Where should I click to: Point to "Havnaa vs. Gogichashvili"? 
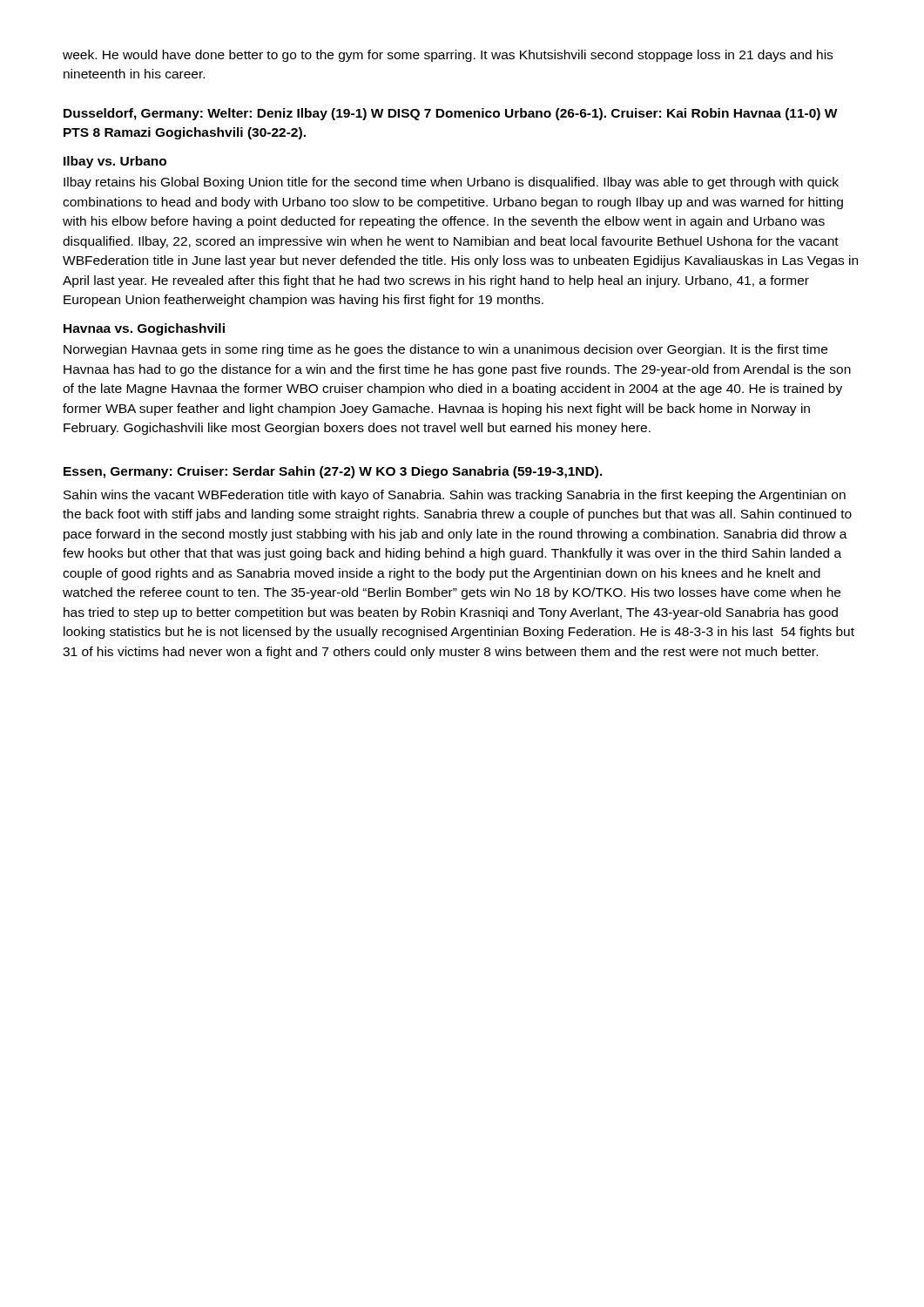(x=144, y=328)
